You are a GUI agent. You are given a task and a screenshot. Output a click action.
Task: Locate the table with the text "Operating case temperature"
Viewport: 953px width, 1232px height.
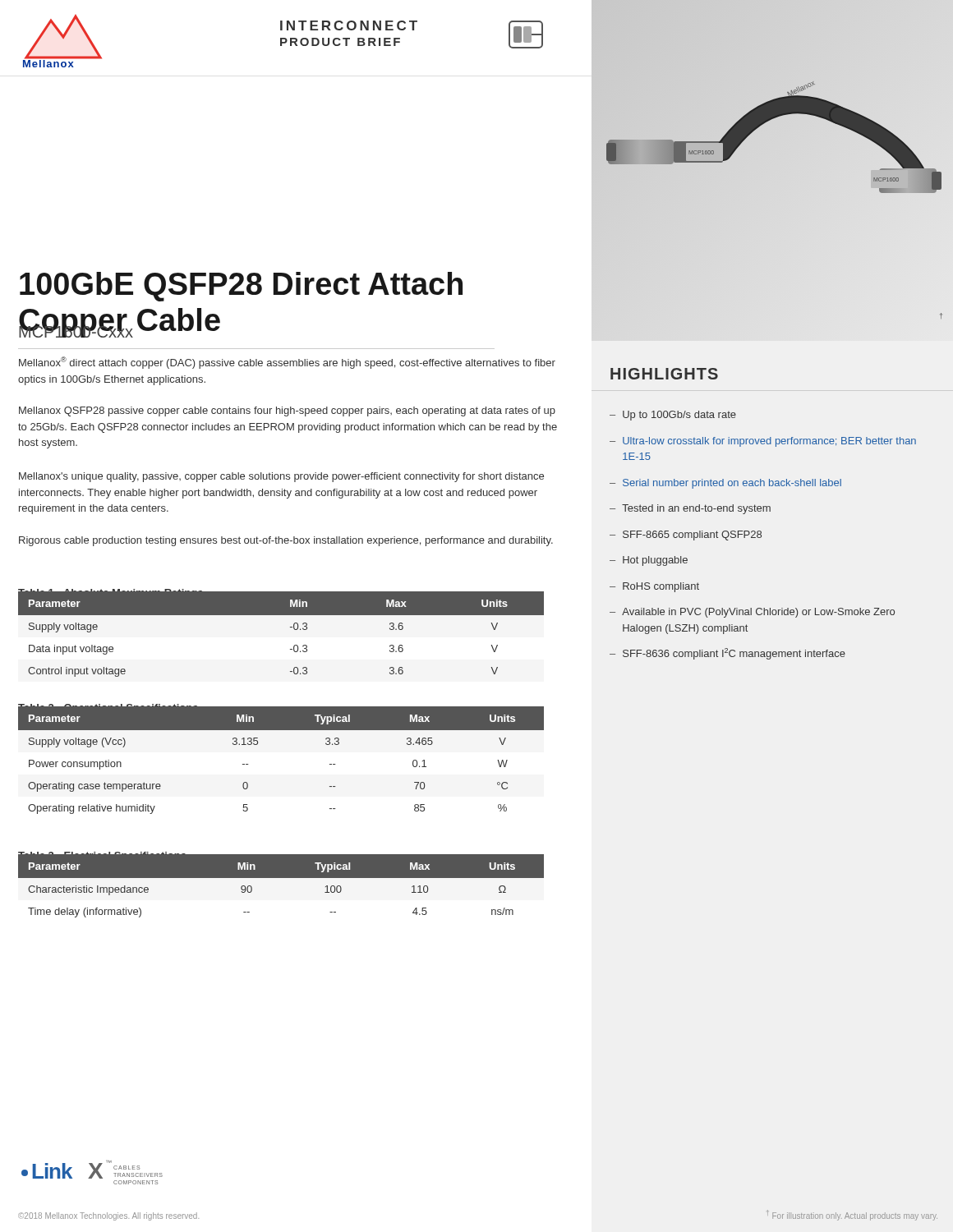[x=289, y=768]
